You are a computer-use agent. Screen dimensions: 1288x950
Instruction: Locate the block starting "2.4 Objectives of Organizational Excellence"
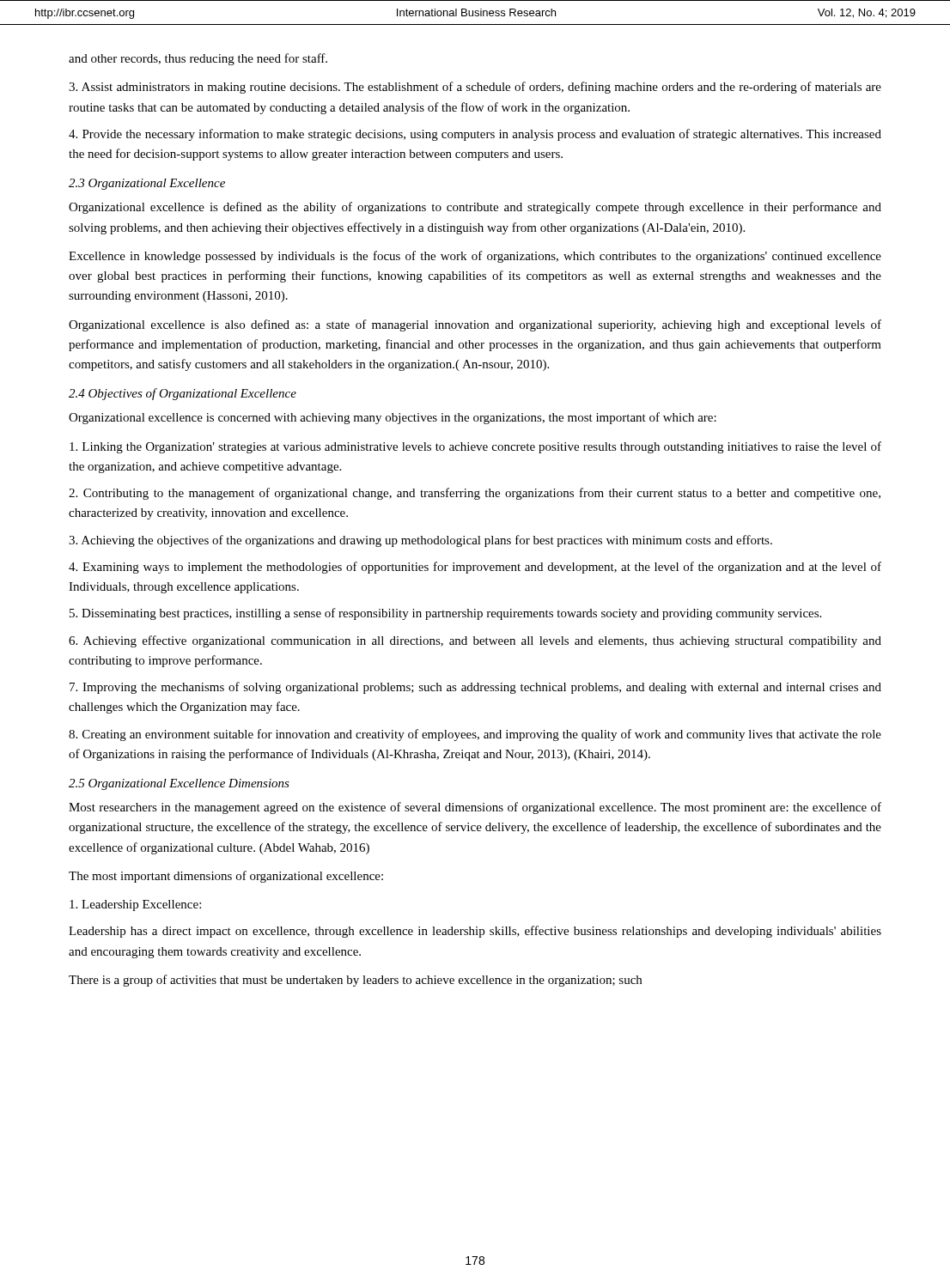pyautogui.click(x=182, y=393)
